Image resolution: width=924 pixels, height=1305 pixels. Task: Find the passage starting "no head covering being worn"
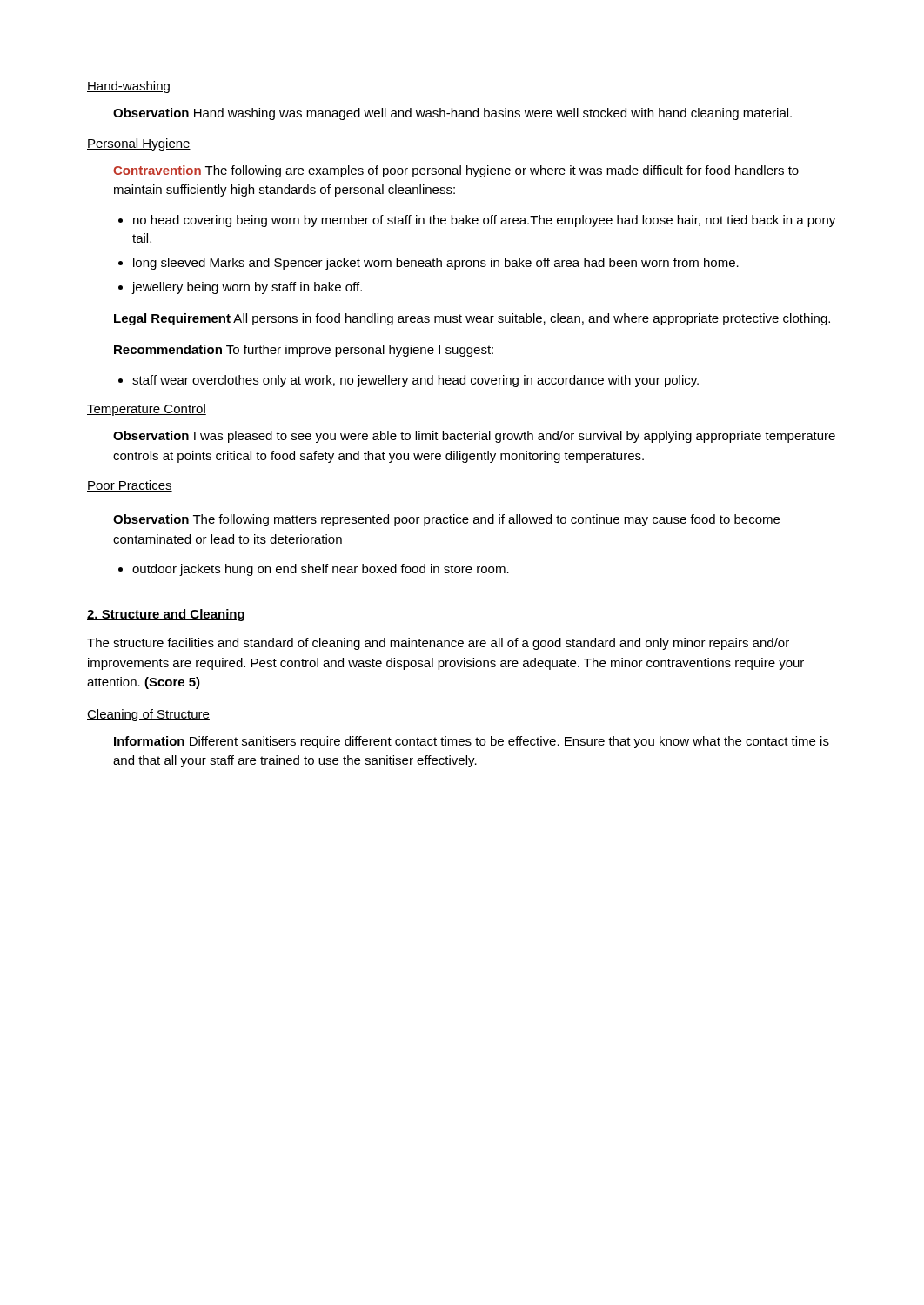point(484,229)
